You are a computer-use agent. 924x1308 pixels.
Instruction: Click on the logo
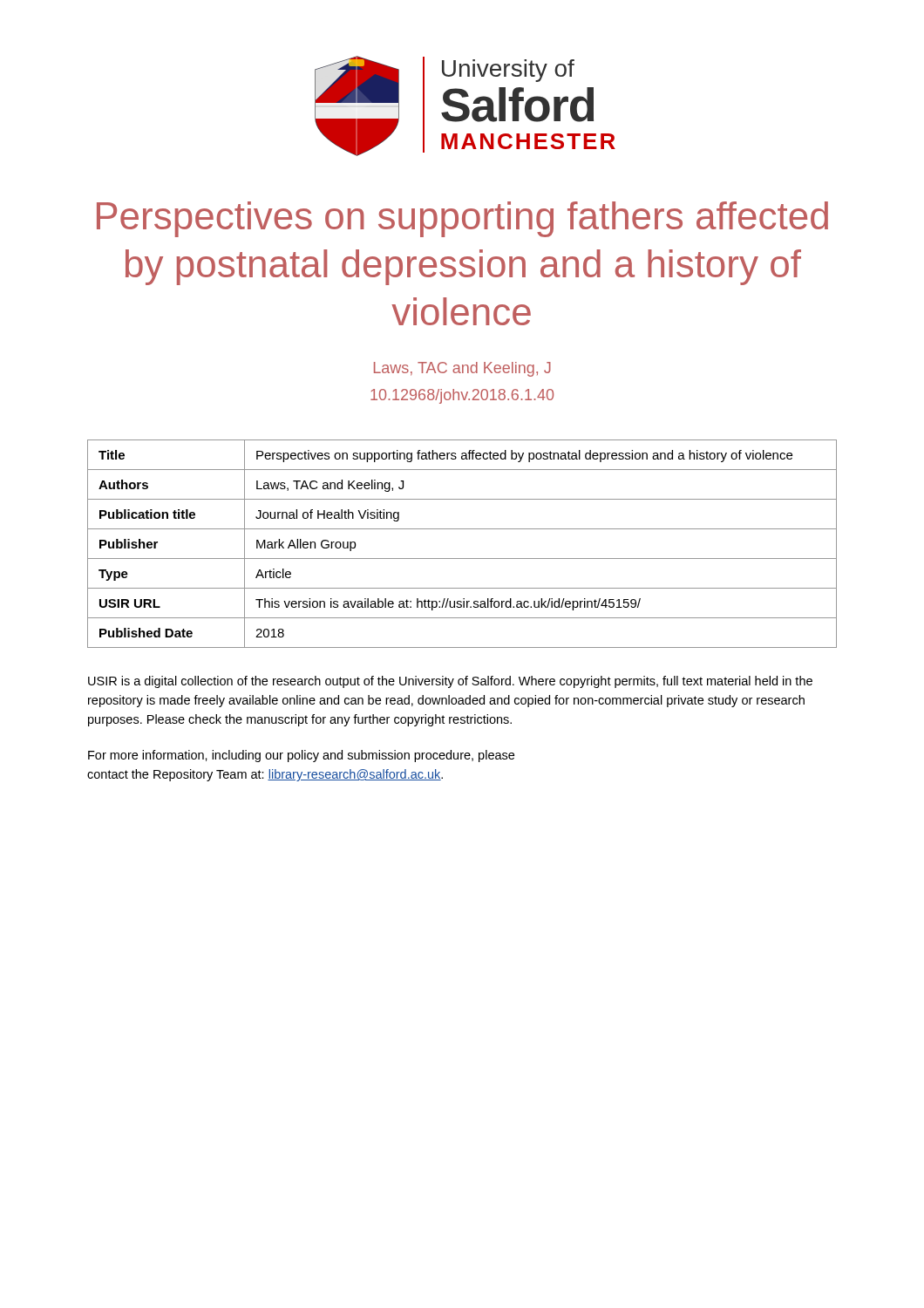pyautogui.click(x=462, y=105)
